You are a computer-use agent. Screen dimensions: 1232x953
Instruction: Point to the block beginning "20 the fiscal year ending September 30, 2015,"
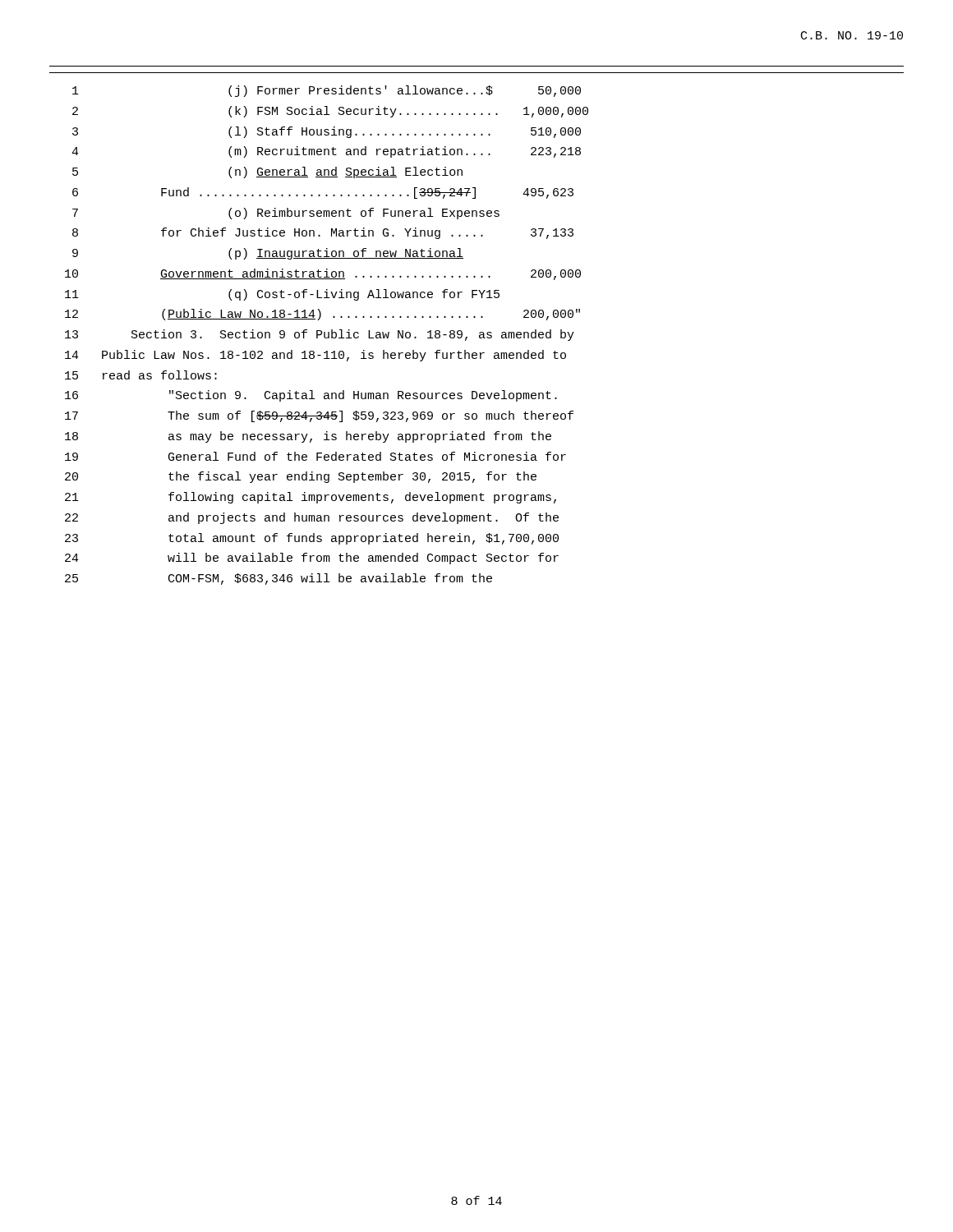point(476,479)
